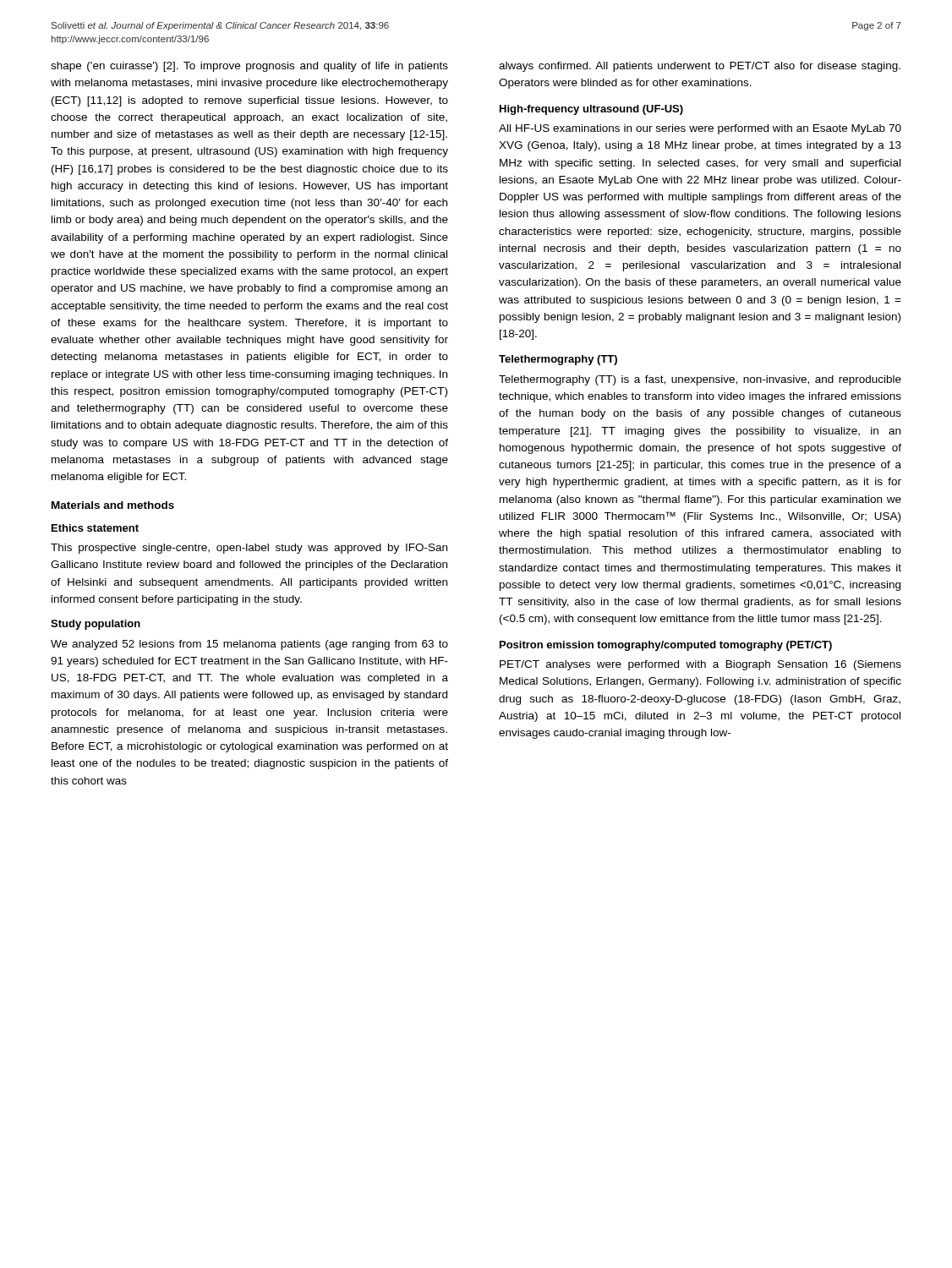
Task: Click where it says "Materials and methods"
Action: [x=113, y=505]
